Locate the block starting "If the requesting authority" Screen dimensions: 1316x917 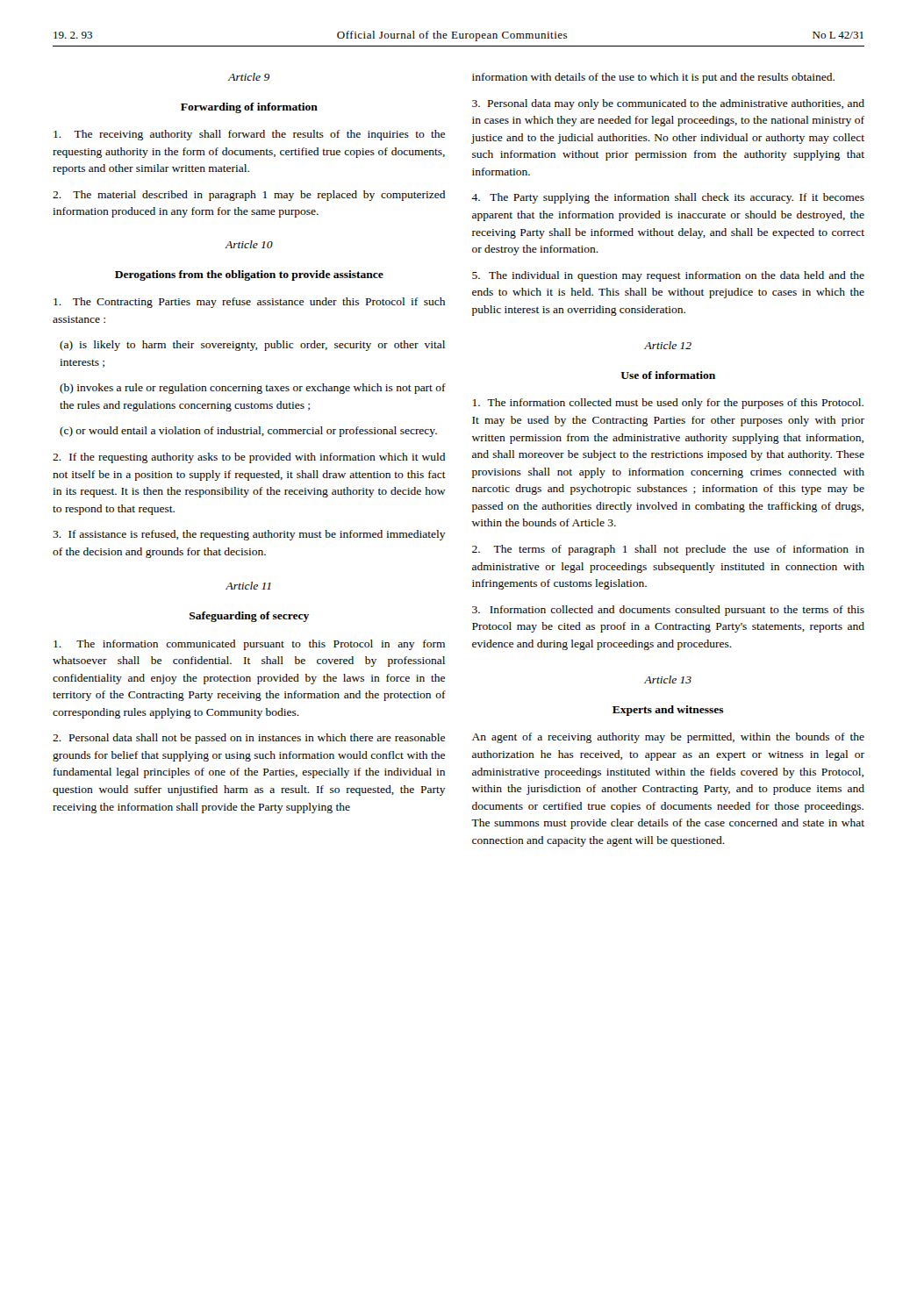(249, 482)
